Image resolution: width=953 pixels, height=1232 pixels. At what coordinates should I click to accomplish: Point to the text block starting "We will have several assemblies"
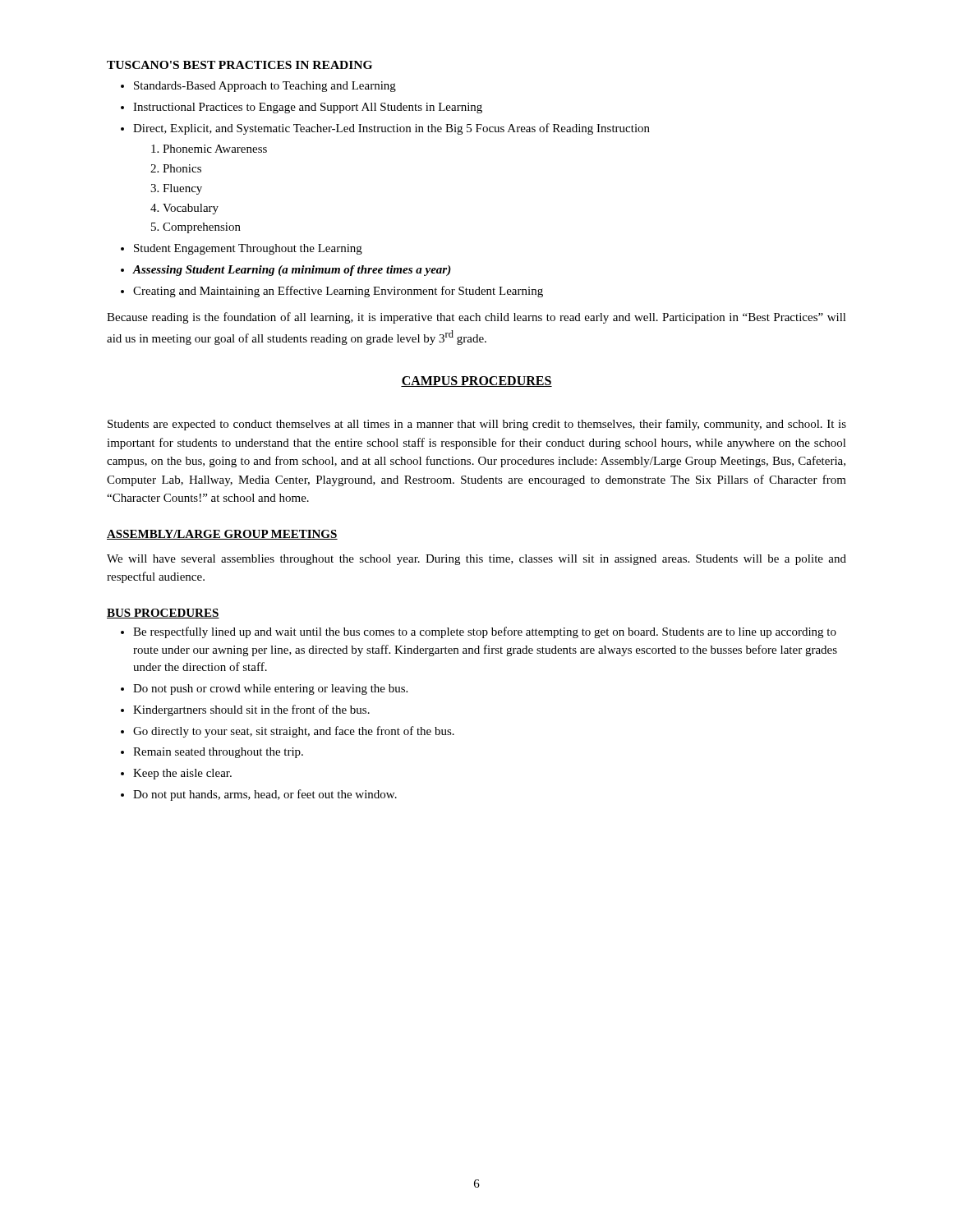(x=476, y=568)
